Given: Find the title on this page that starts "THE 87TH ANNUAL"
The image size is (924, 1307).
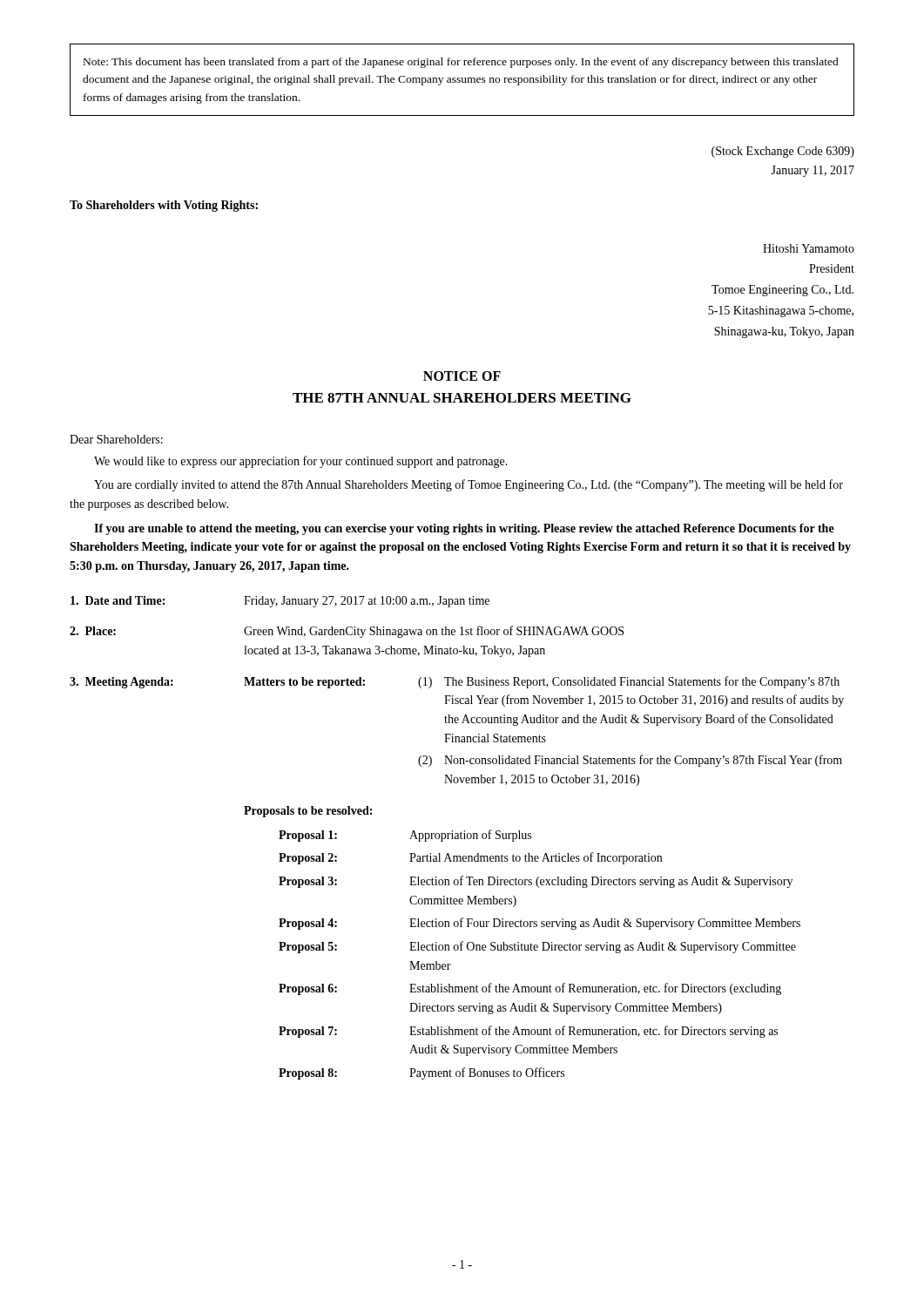Looking at the screenshot, I should (x=462, y=397).
